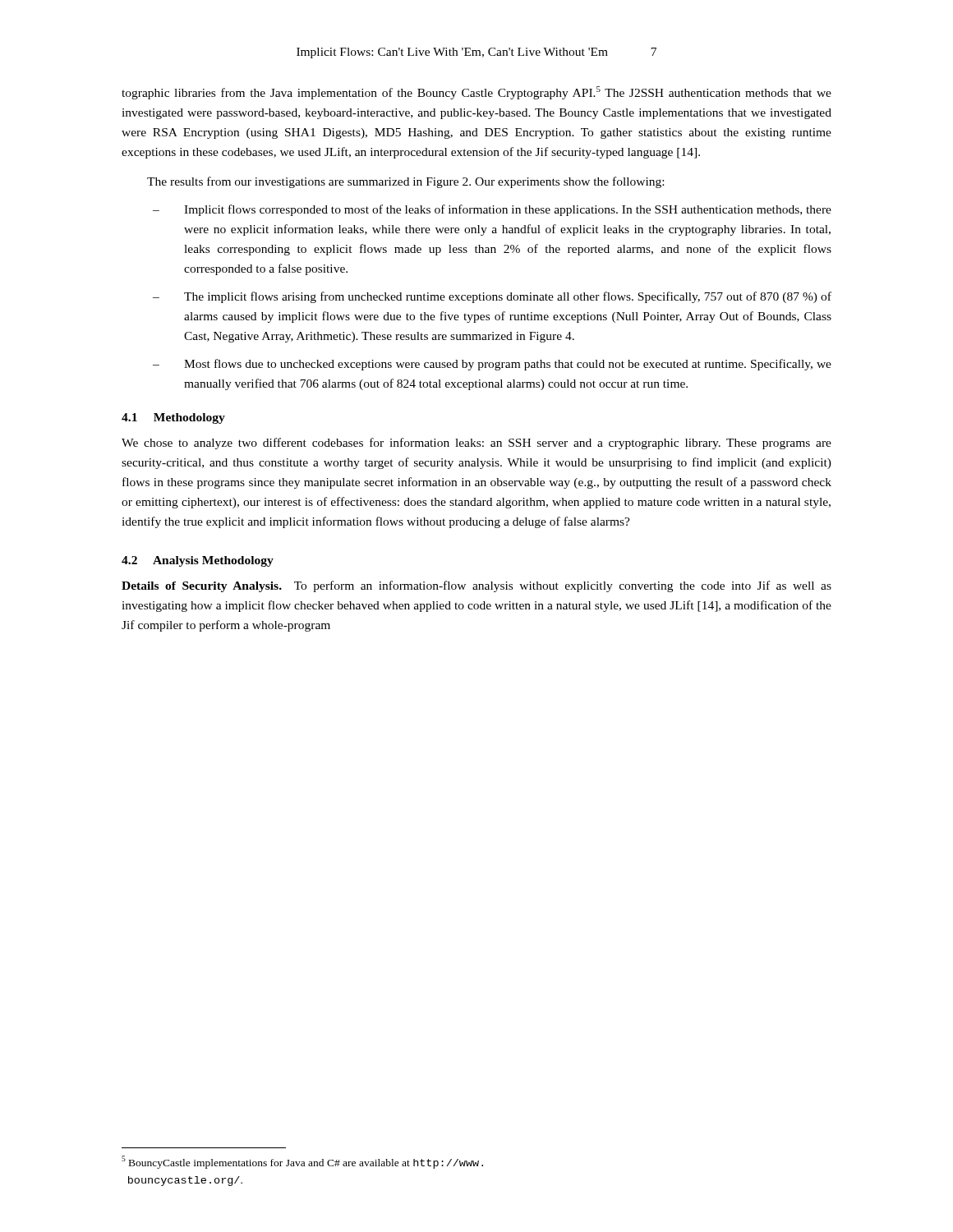The height and width of the screenshot is (1232, 953).
Task: Select the passage starting "We chose to"
Action: (476, 482)
